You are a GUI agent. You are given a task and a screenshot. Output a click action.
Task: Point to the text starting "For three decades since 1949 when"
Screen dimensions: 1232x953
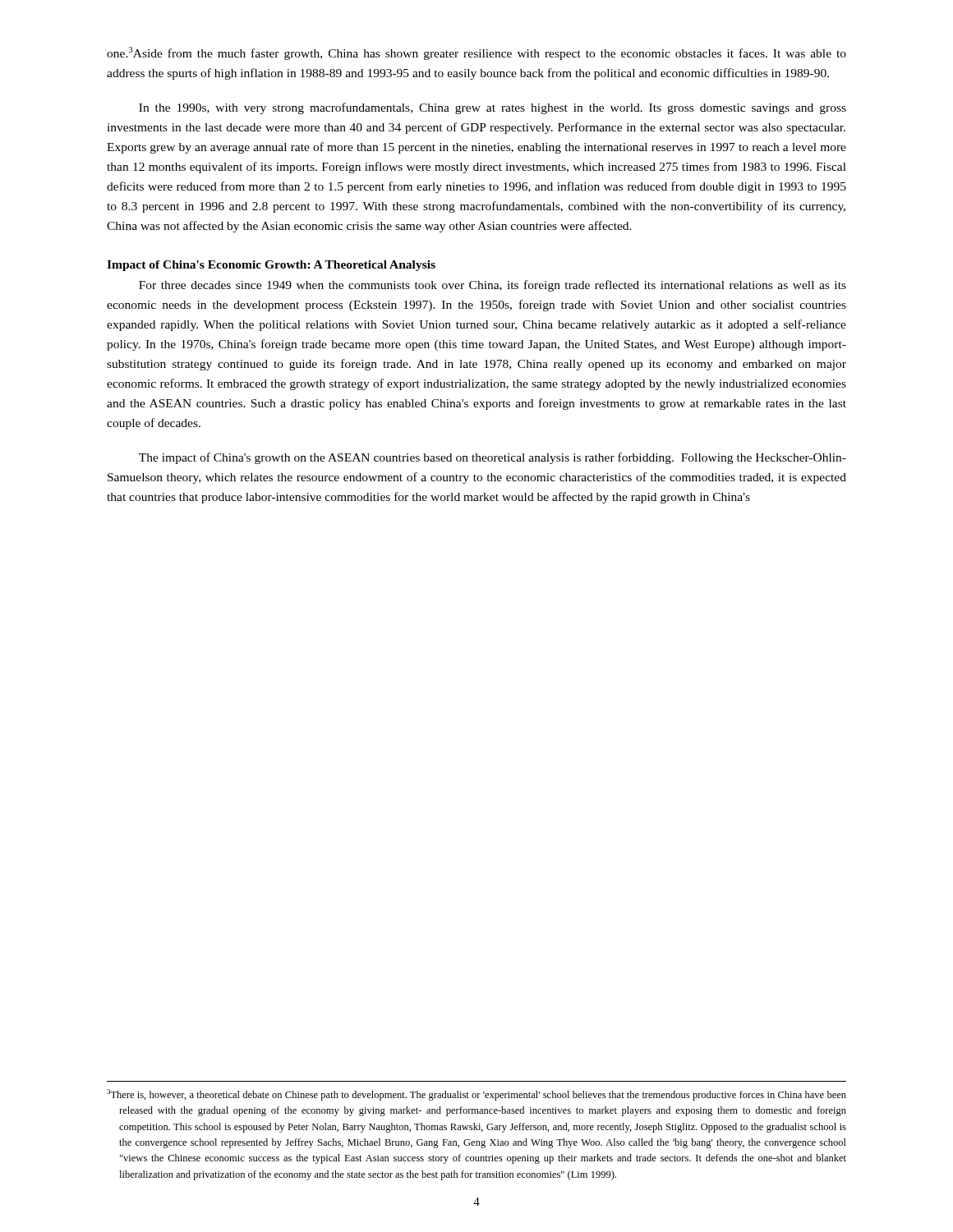(x=476, y=354)
